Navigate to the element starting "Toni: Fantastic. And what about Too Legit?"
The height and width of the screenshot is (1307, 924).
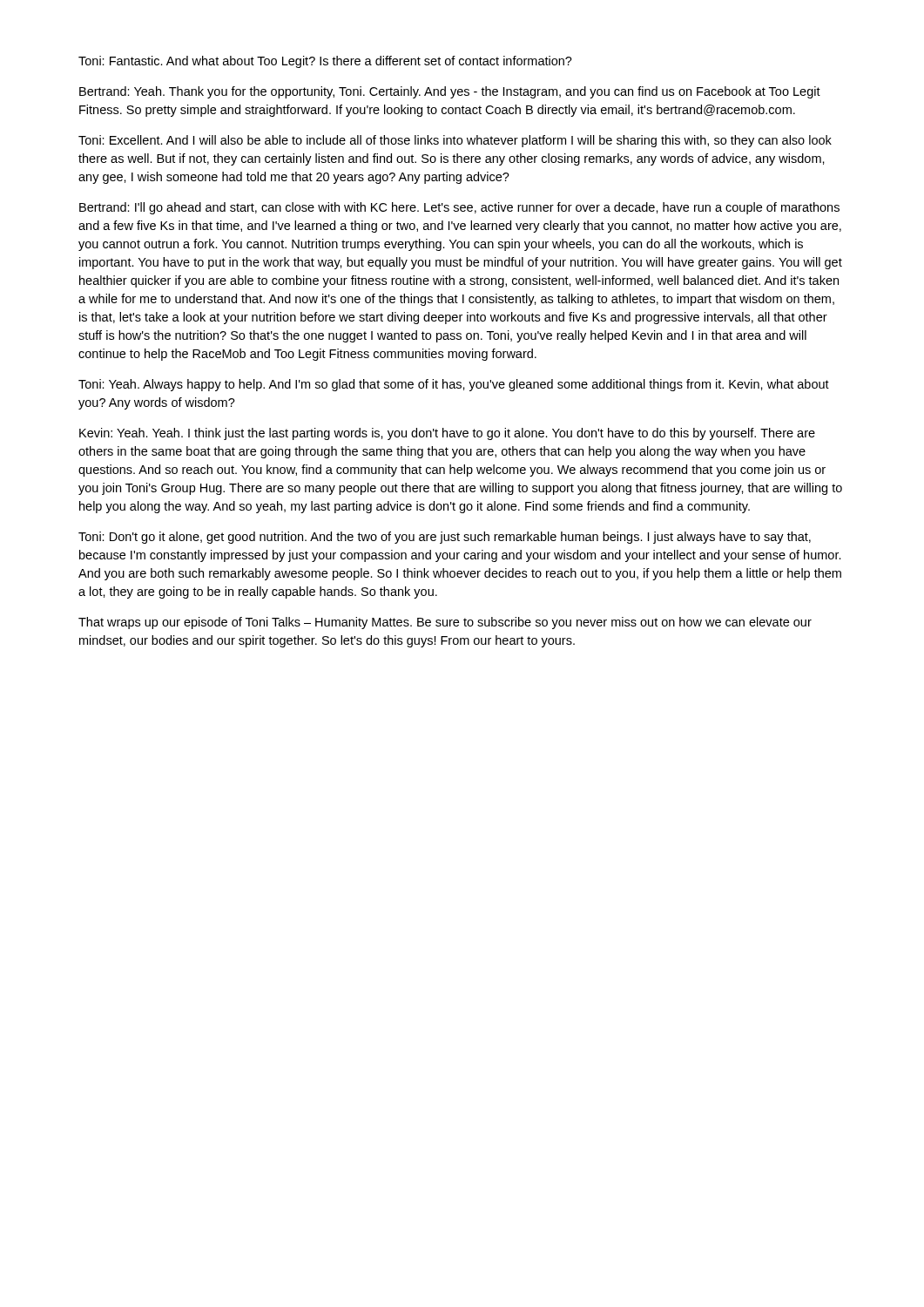(325, 61)
